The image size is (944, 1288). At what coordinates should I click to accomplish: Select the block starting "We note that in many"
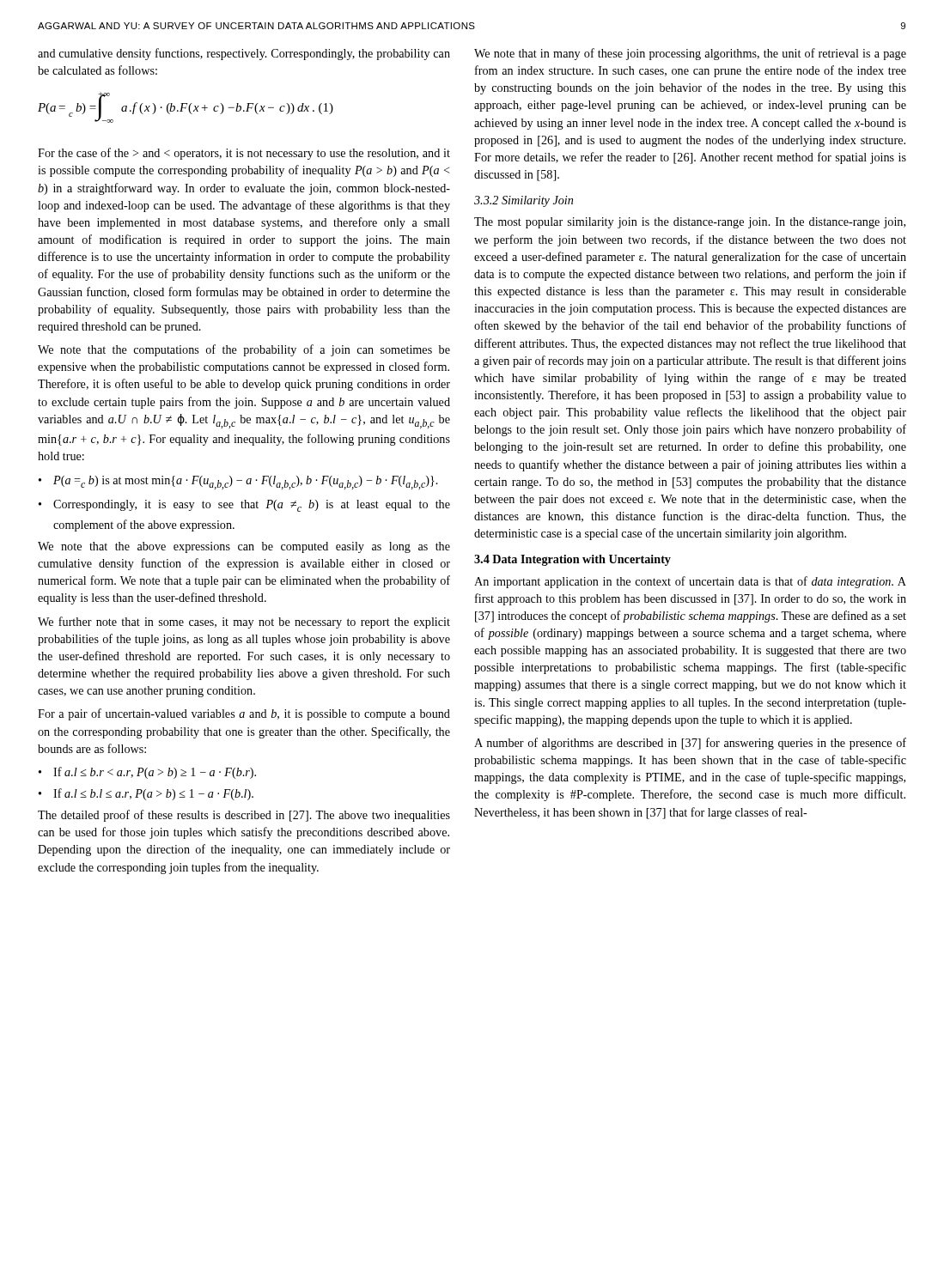click(x=690, y=114)
